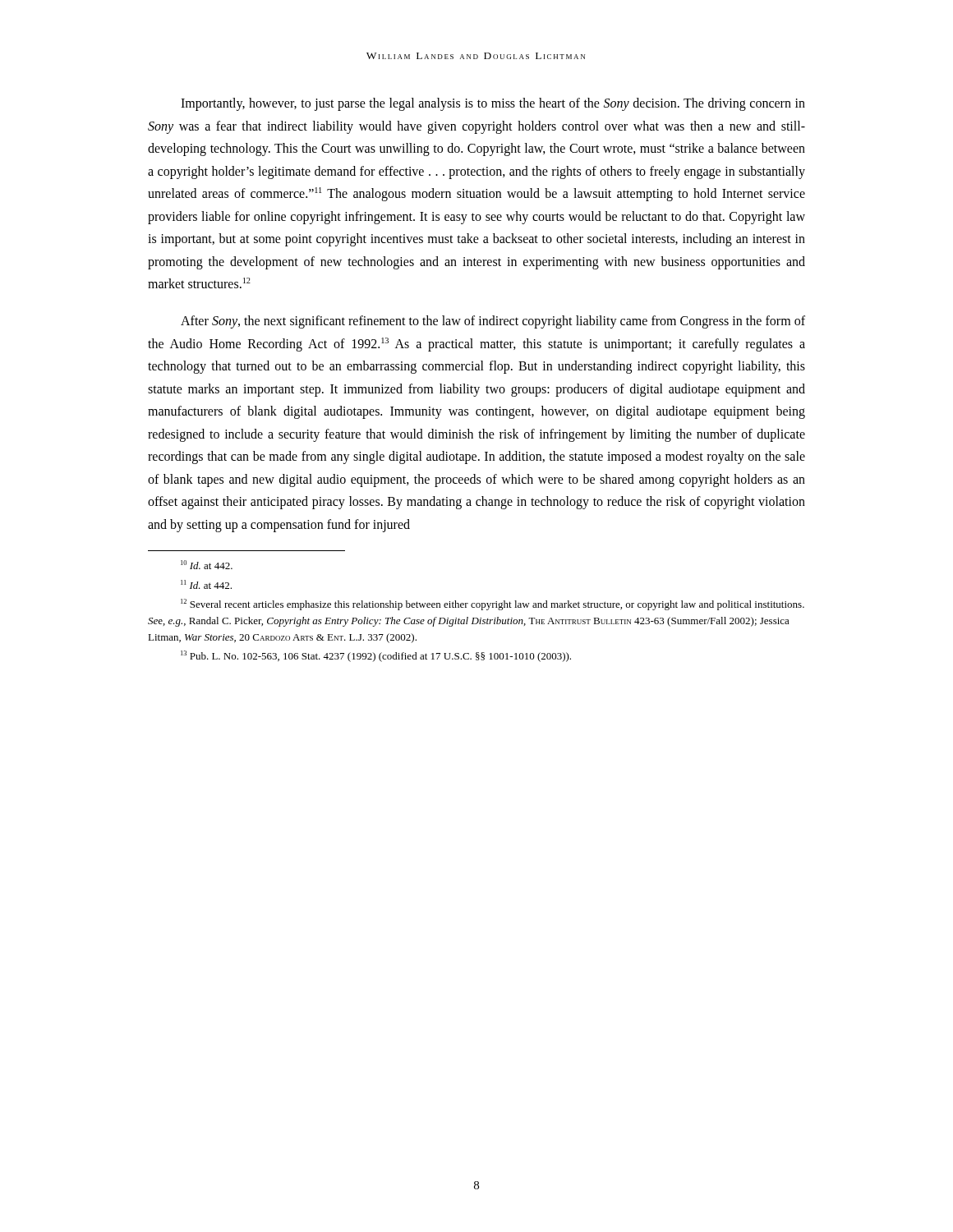Click on the passage starting "Importantly, however, to"
Viewport: 953px width, 1232px height.
click(x=476, y=193)
